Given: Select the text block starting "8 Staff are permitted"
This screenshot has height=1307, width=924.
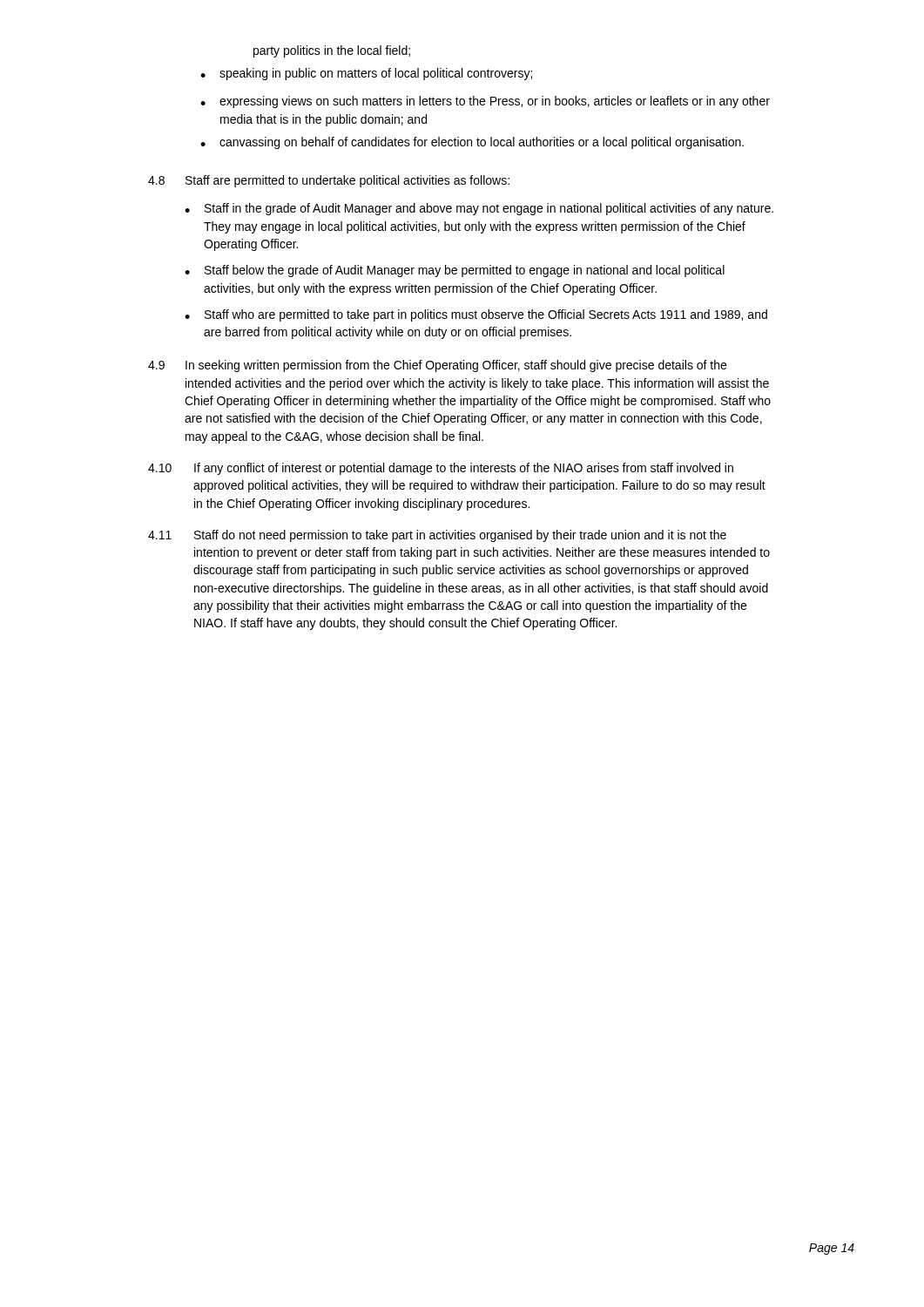Looking at the screenshot, I should pos(462,181).
